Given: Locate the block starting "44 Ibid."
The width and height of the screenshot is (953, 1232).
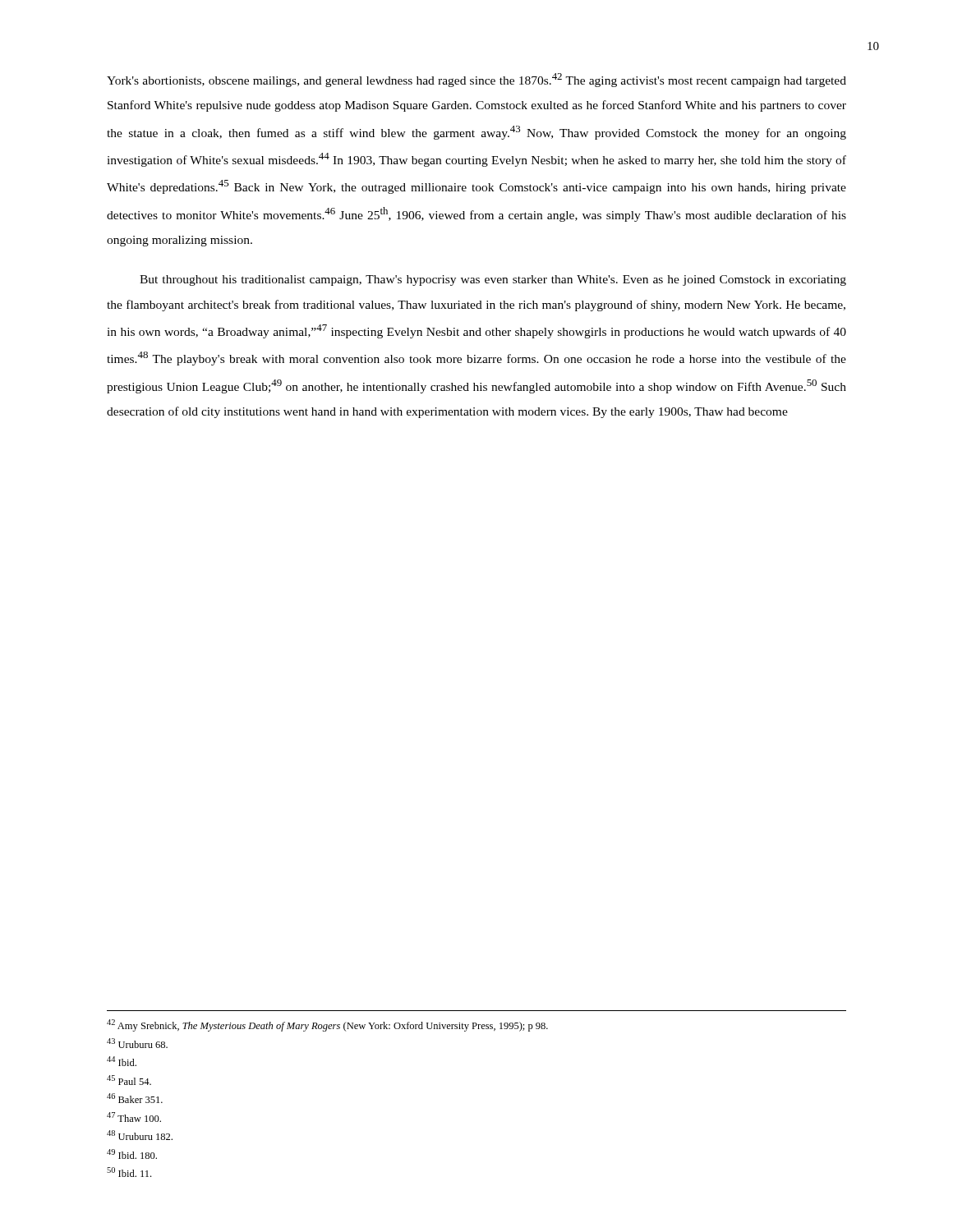Looking at the screenshot, I should coord(122,1061).
